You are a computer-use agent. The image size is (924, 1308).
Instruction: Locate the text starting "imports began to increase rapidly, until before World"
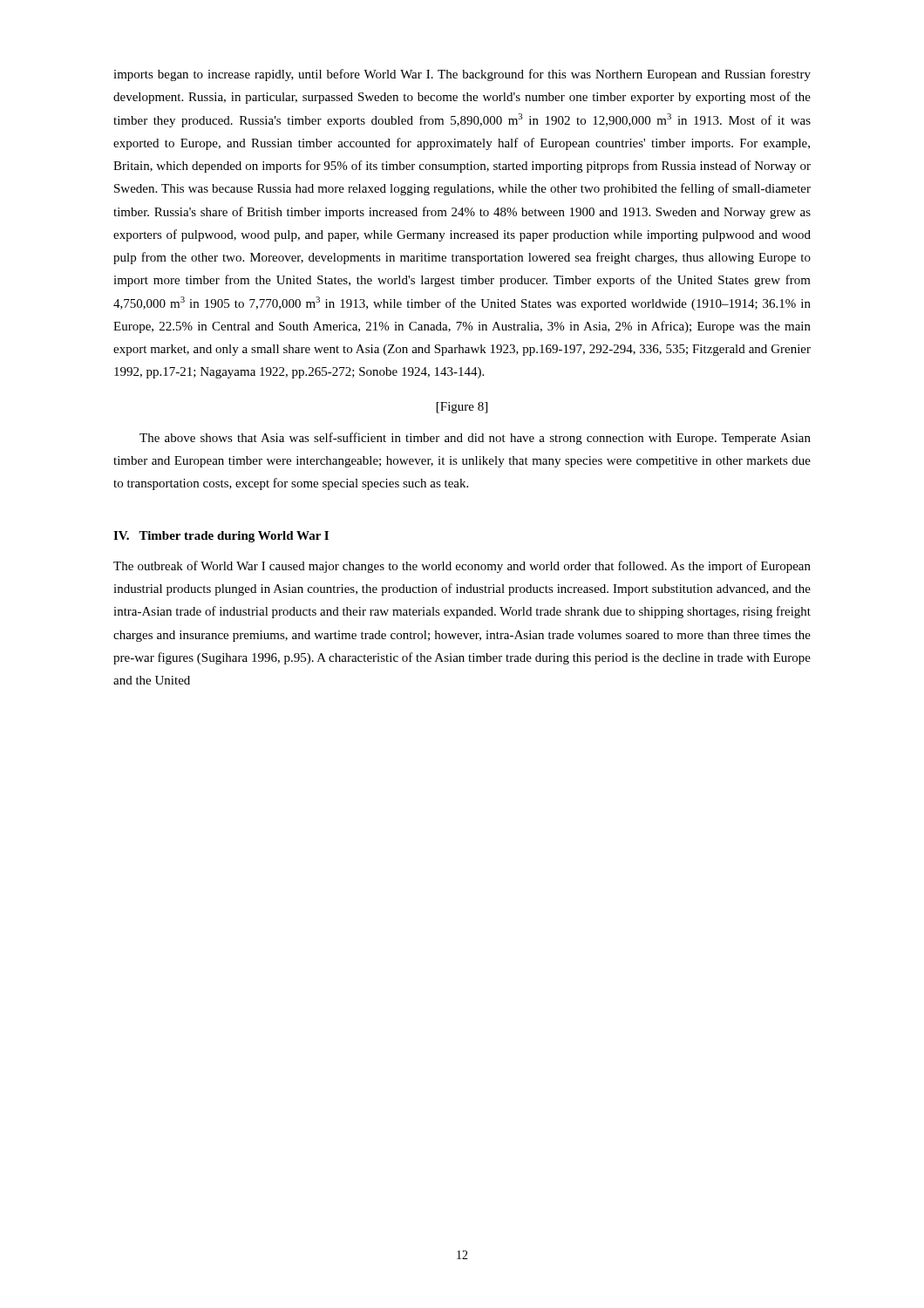click(x=462, y=223)
